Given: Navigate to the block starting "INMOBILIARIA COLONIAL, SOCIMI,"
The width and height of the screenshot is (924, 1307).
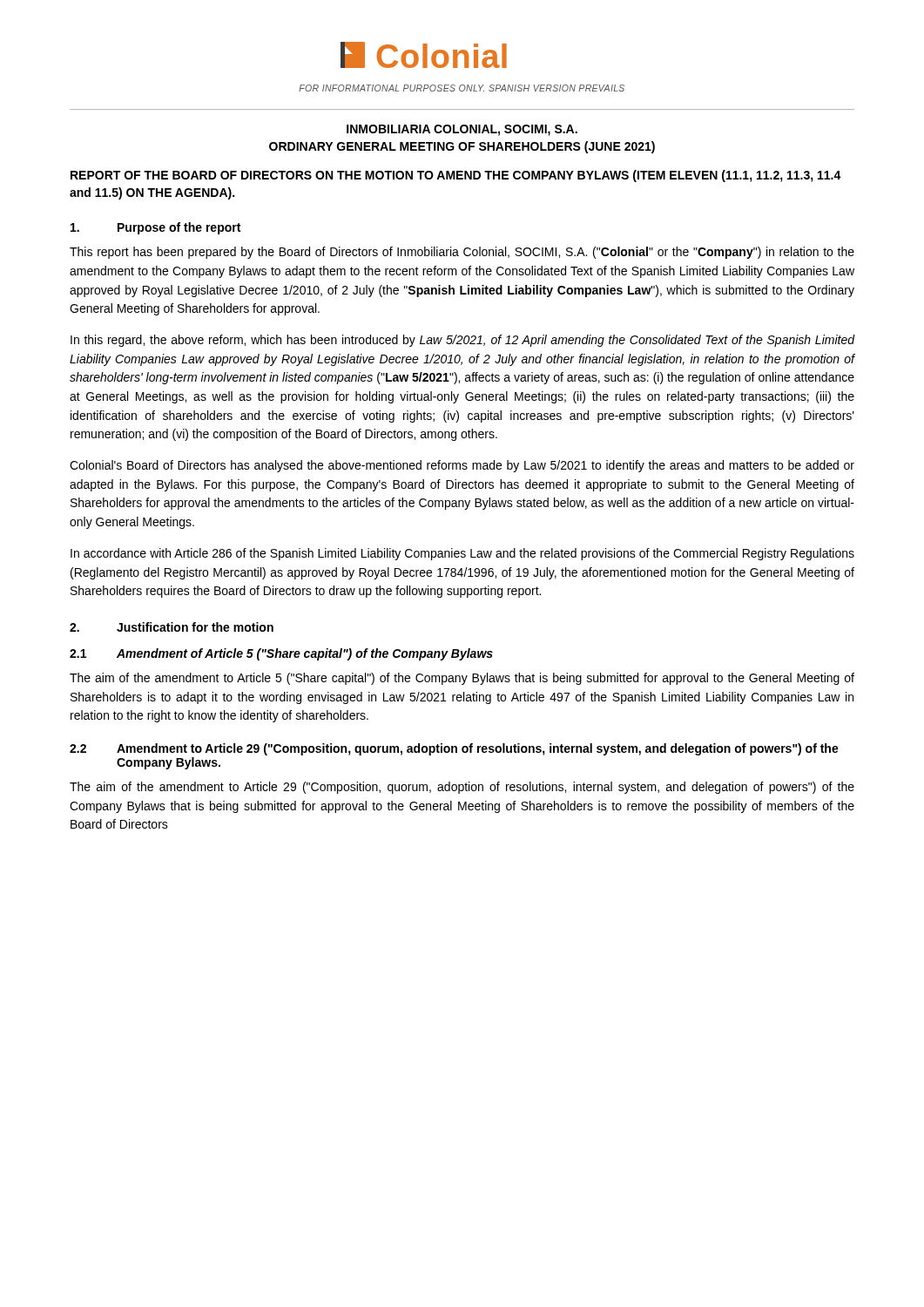Looking at the screenshot, I should [x=462, y=129].
